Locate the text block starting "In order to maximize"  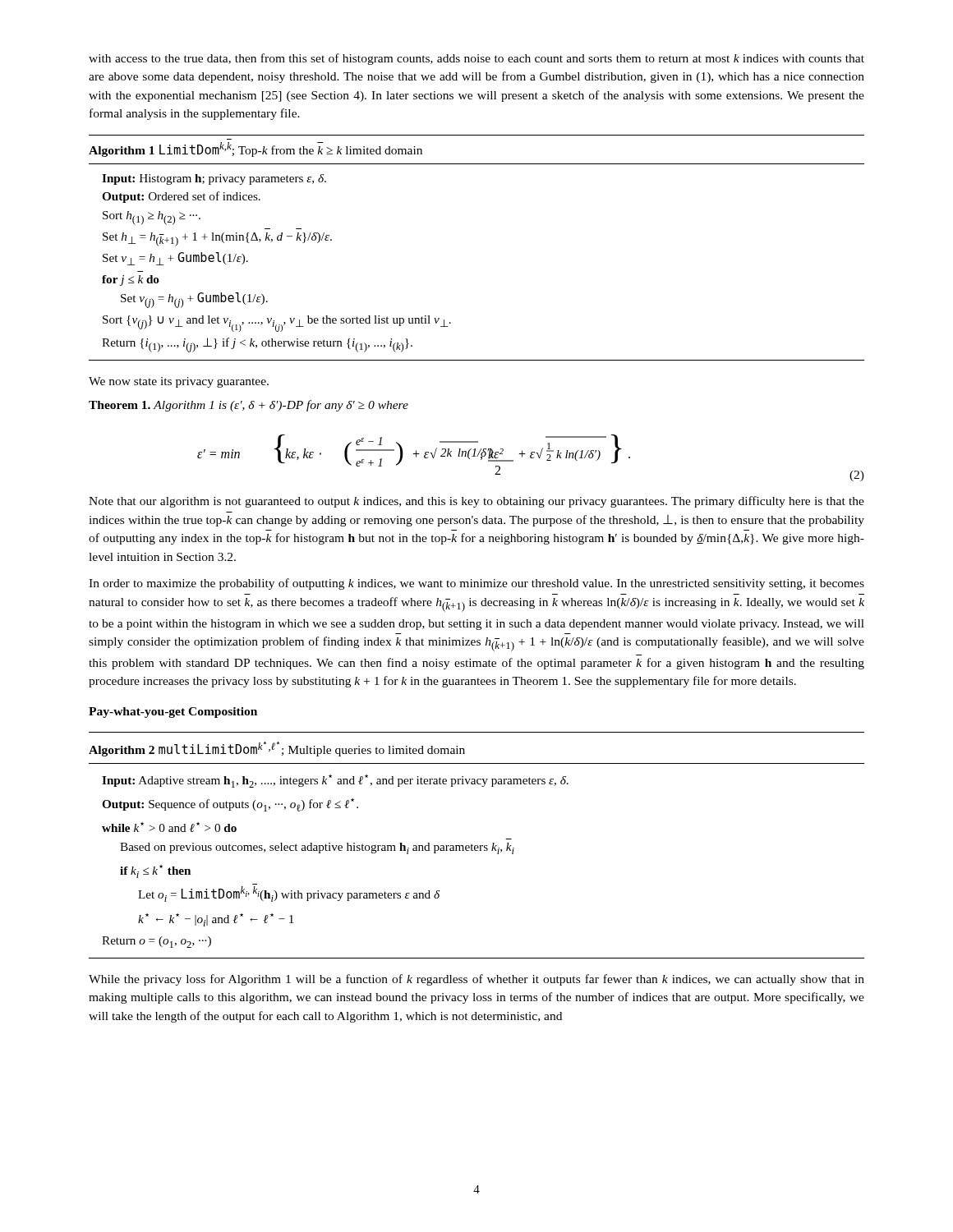[476, 632]
